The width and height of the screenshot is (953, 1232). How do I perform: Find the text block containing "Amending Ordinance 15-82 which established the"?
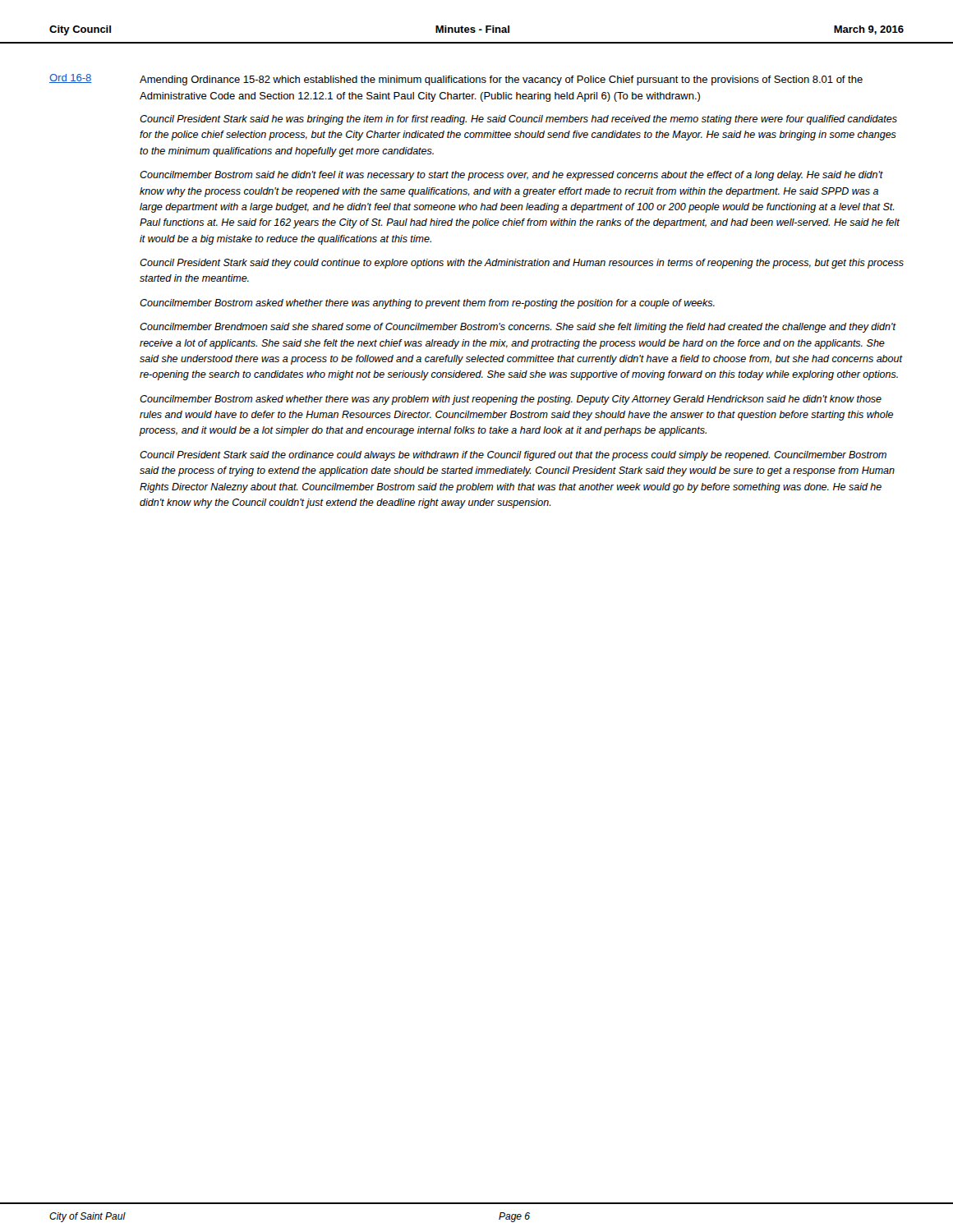click(x=501, y=87)
